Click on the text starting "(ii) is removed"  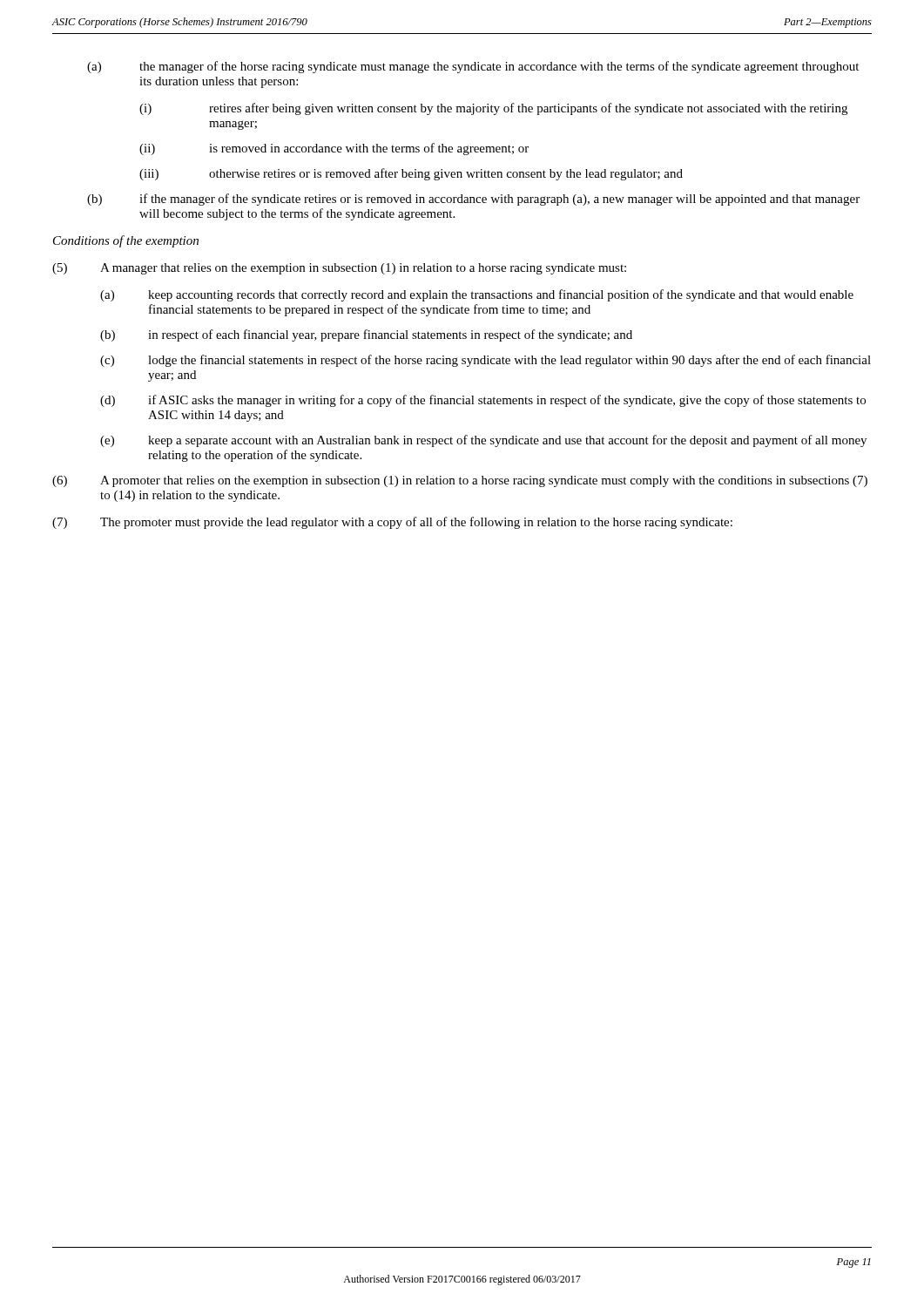(x=334, y=149)
